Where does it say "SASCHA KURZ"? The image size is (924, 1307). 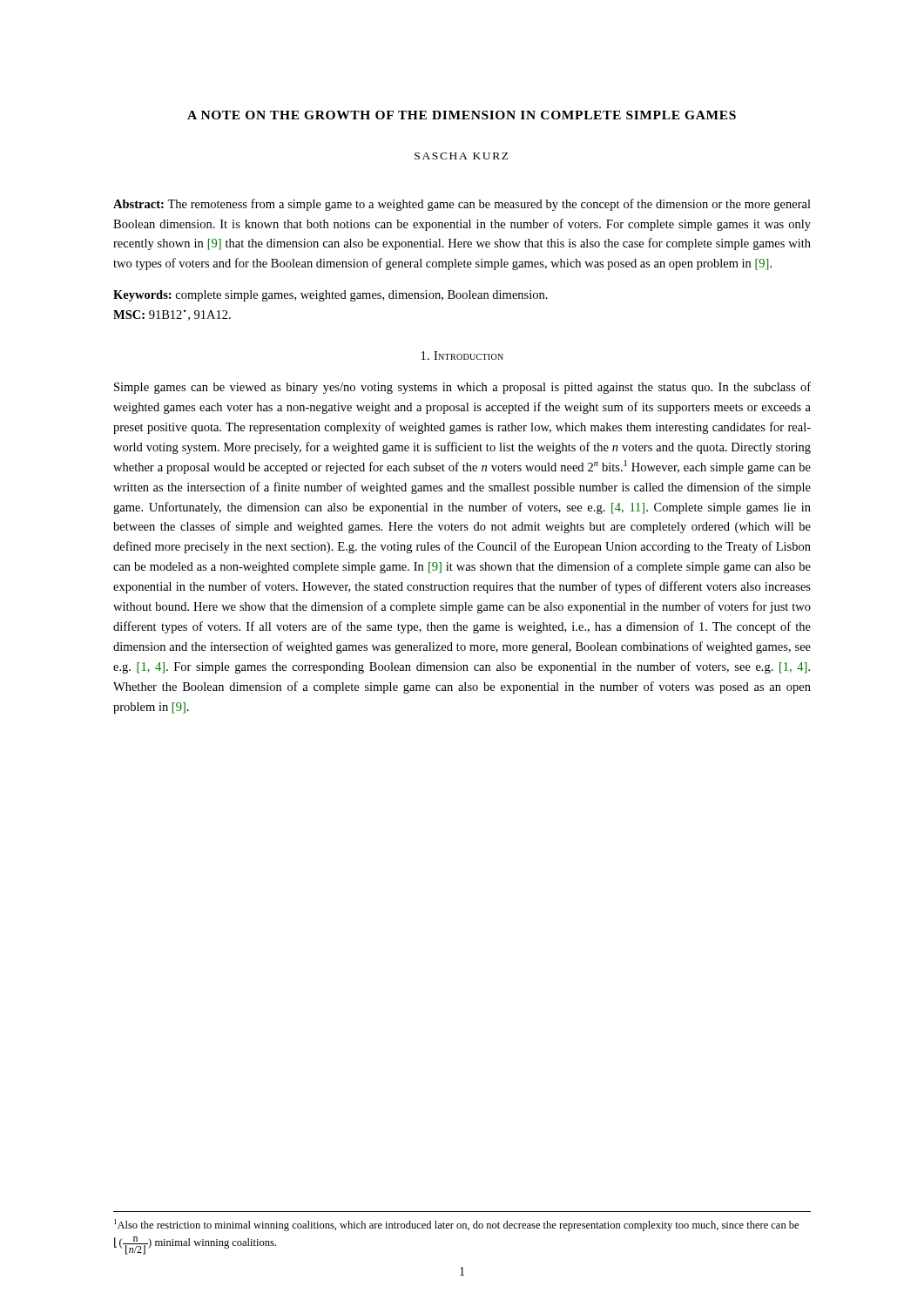pyautogui.click(x=462, y=156)
